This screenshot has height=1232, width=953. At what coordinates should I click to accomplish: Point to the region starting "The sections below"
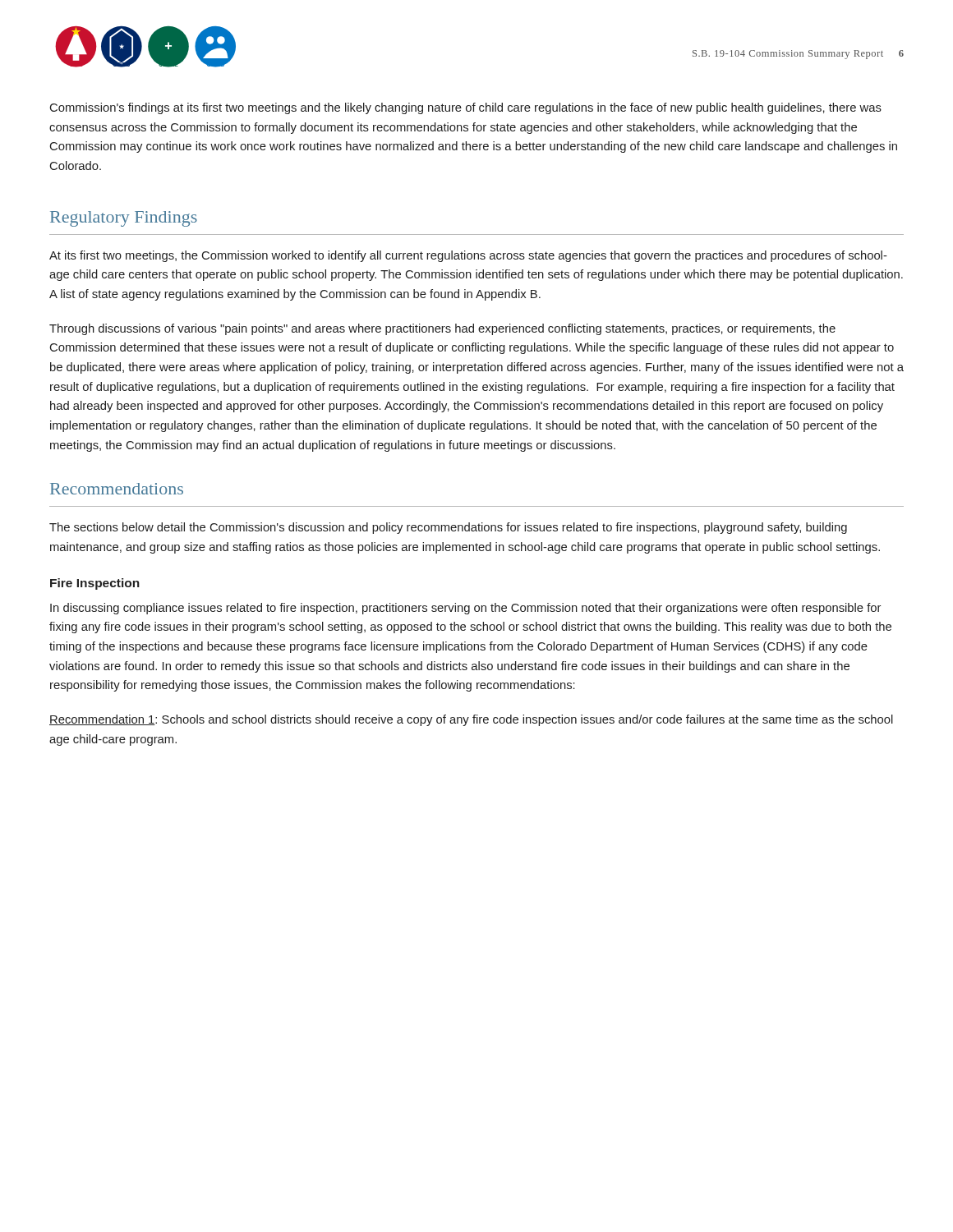click(465, 537)
